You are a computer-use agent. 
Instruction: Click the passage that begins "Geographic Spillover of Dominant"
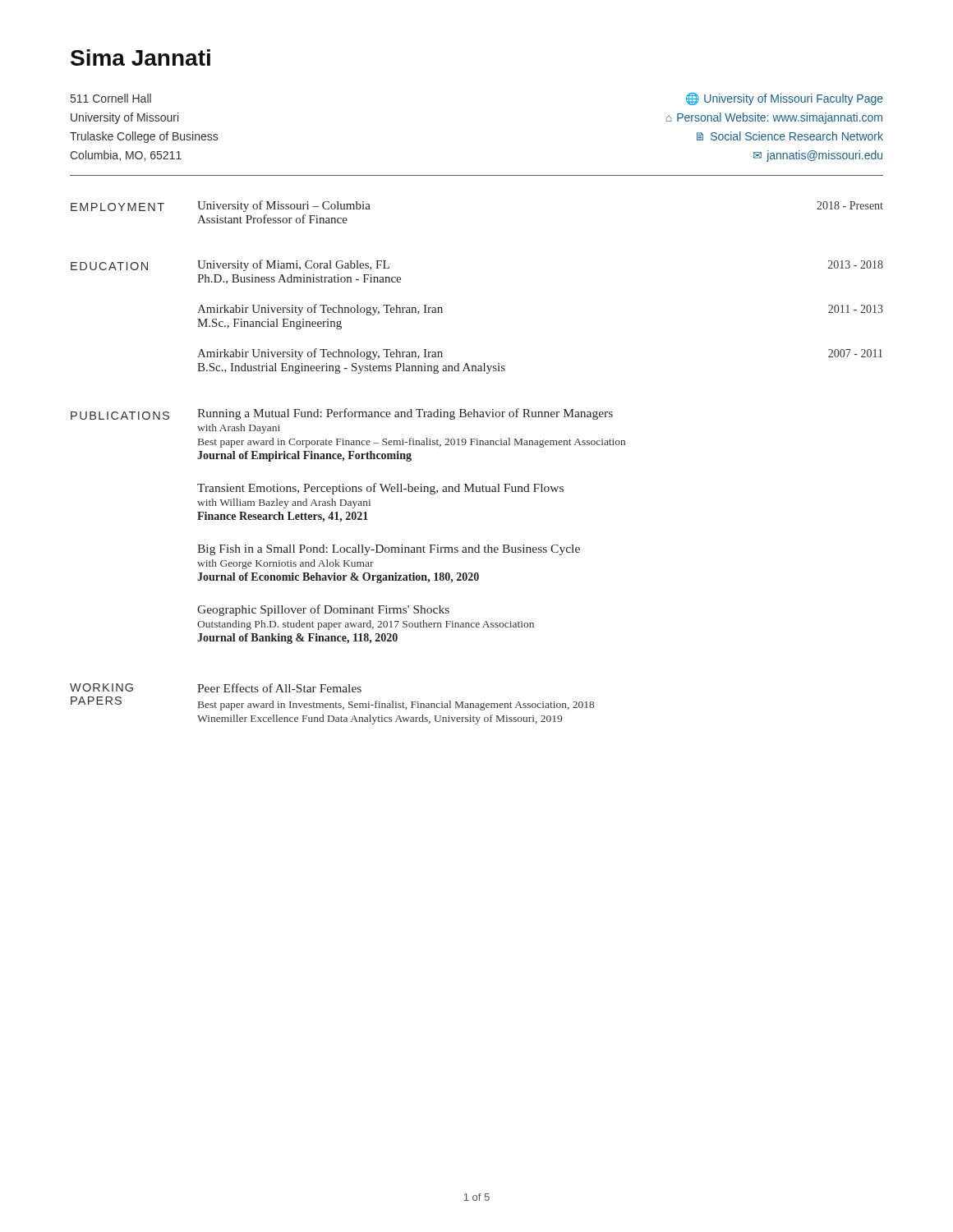coord(540,624)
